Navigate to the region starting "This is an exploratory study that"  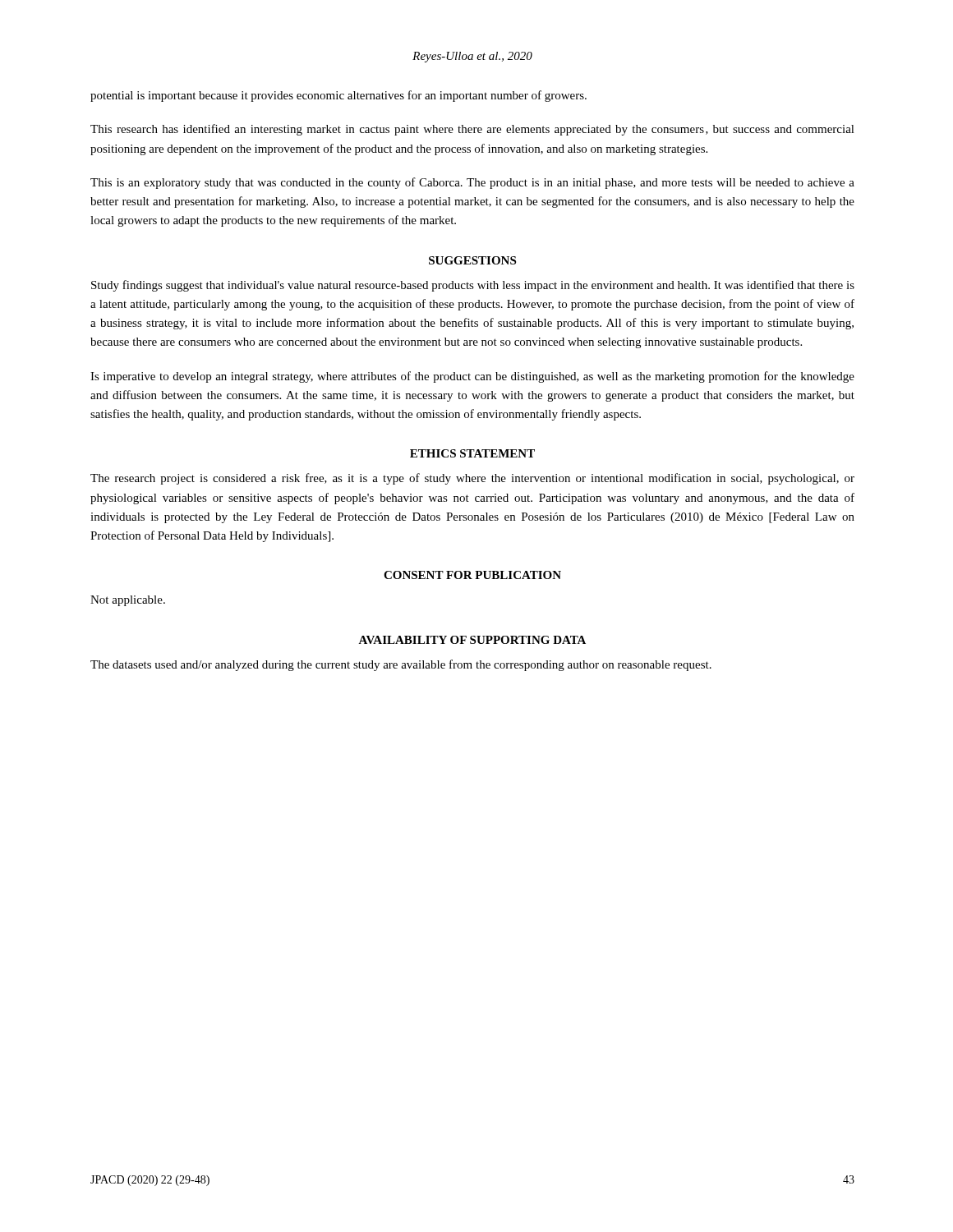coord(472,201)
